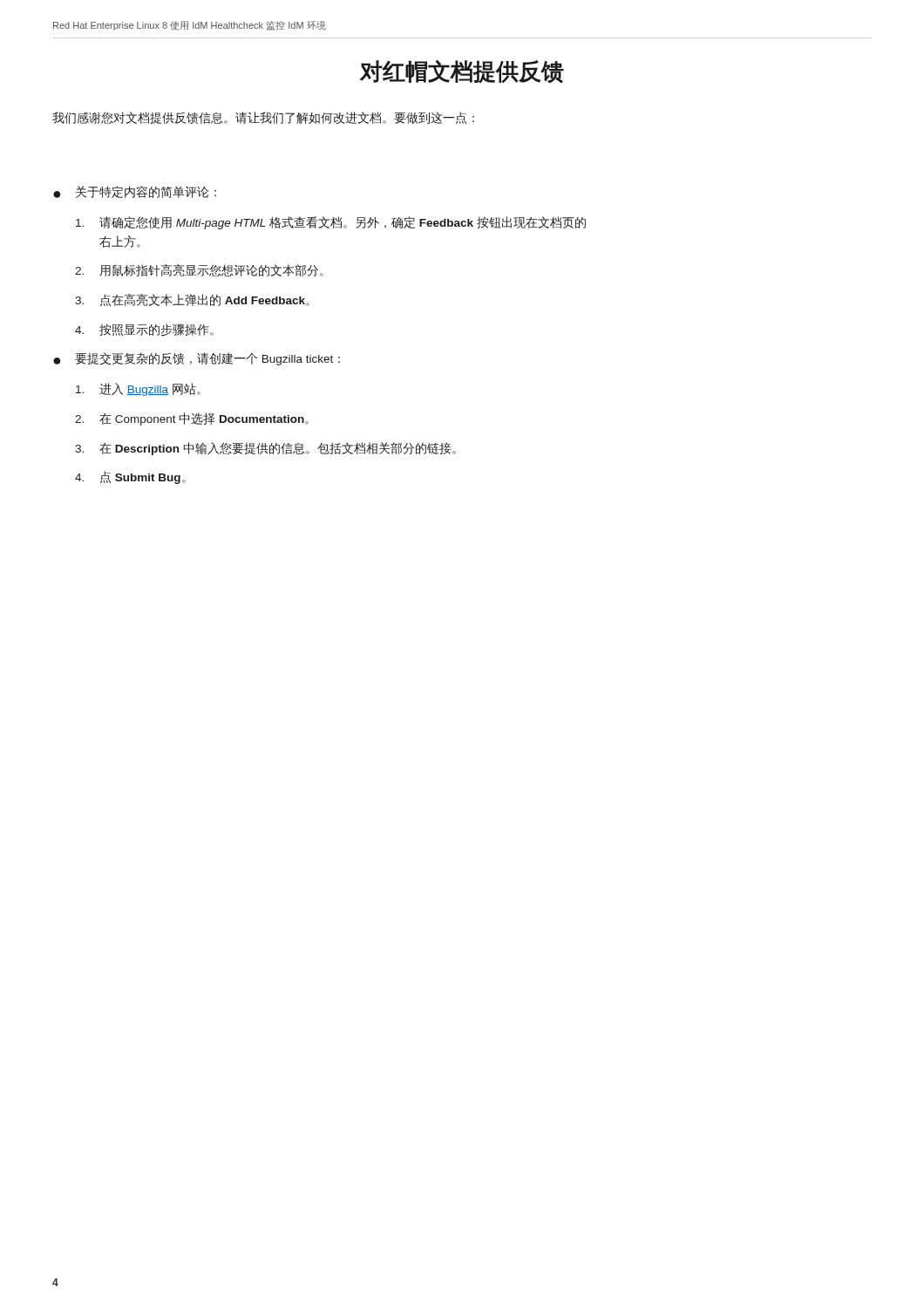Where does it say "进入 Bugzilla 网站。"?
Image resolution: width=924 pixels, height=1308 pixels.
138,389
